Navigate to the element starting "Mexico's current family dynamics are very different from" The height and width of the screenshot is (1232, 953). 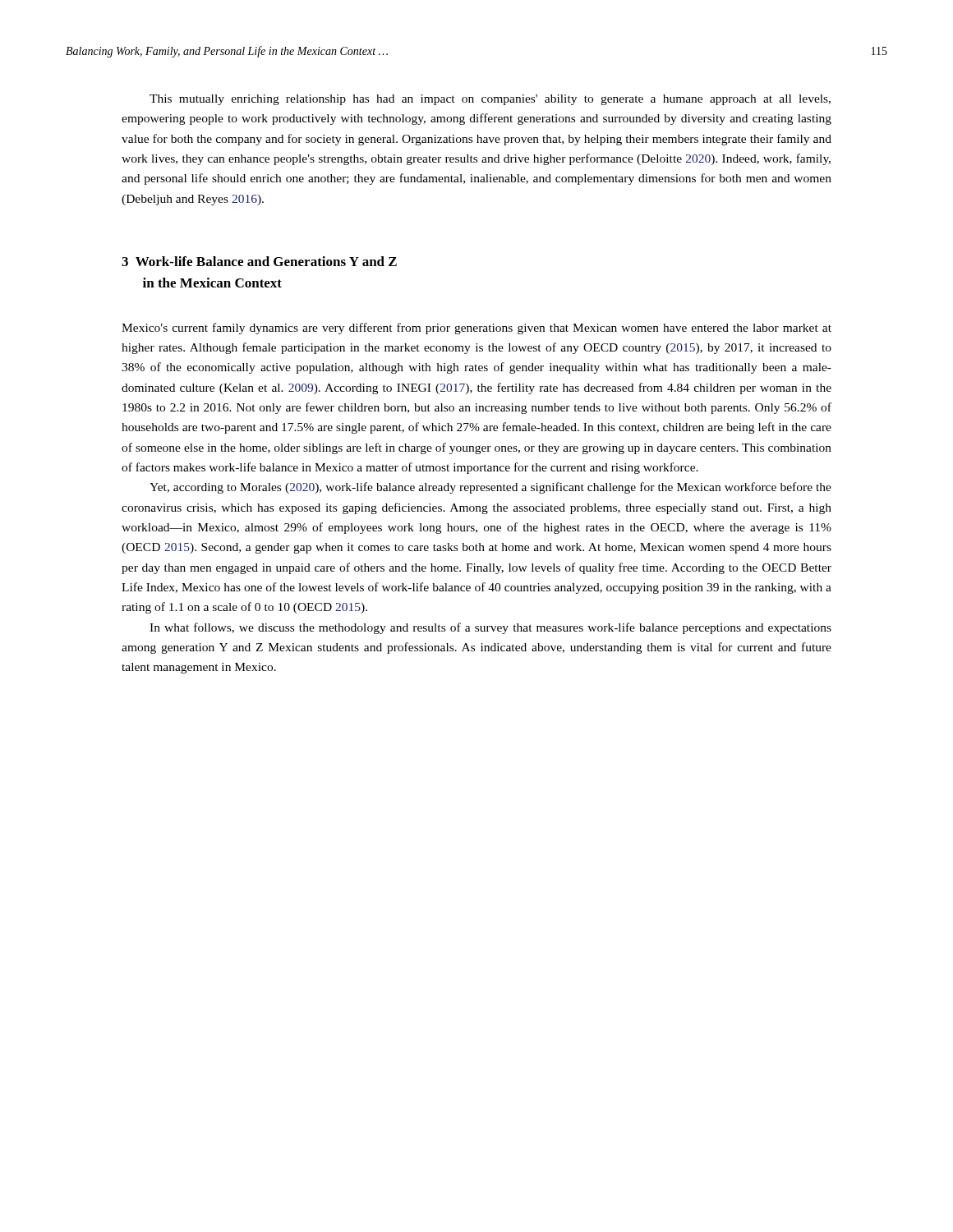[x=476, y=397]
